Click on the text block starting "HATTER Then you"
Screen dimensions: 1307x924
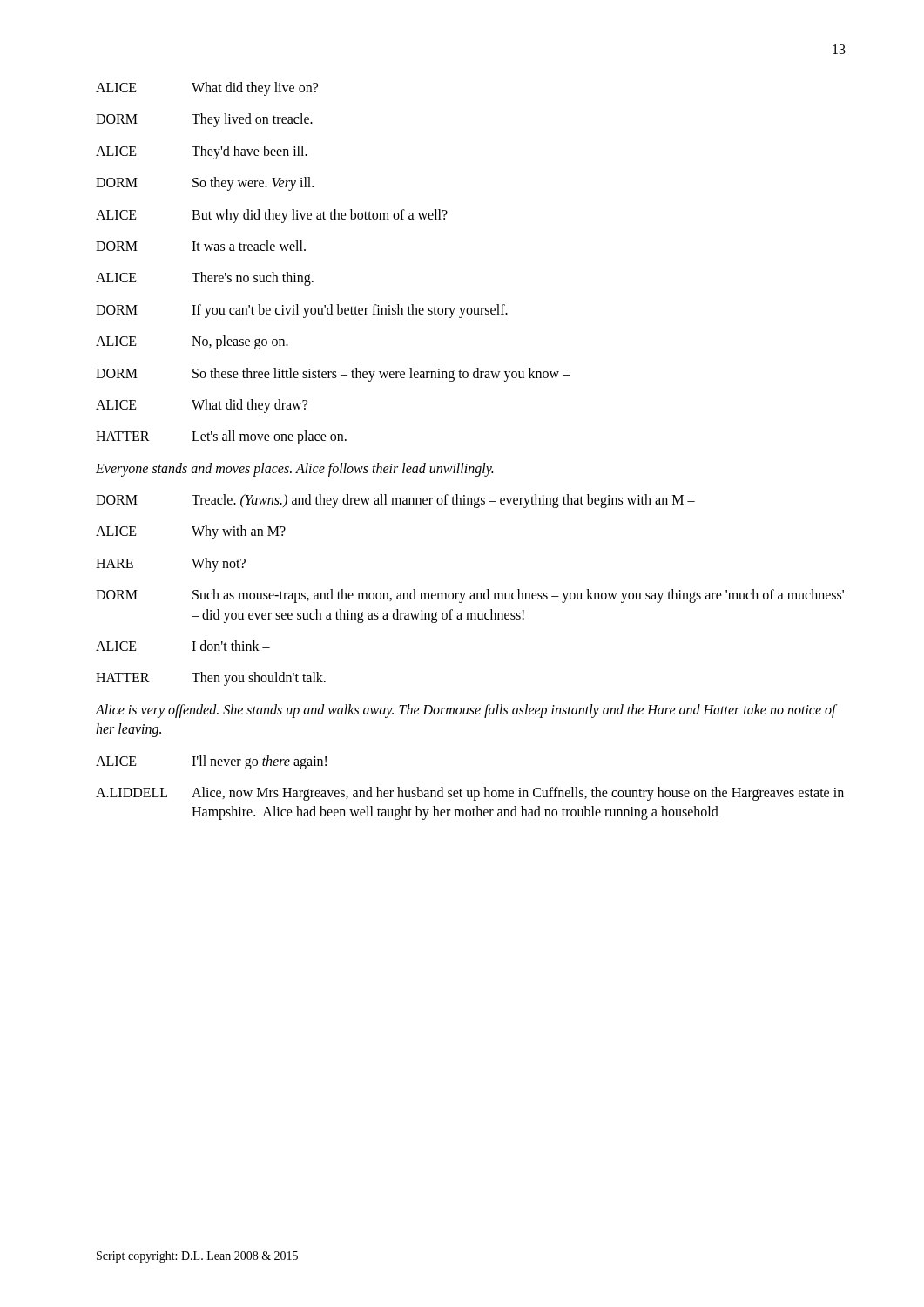pos(211,679)
